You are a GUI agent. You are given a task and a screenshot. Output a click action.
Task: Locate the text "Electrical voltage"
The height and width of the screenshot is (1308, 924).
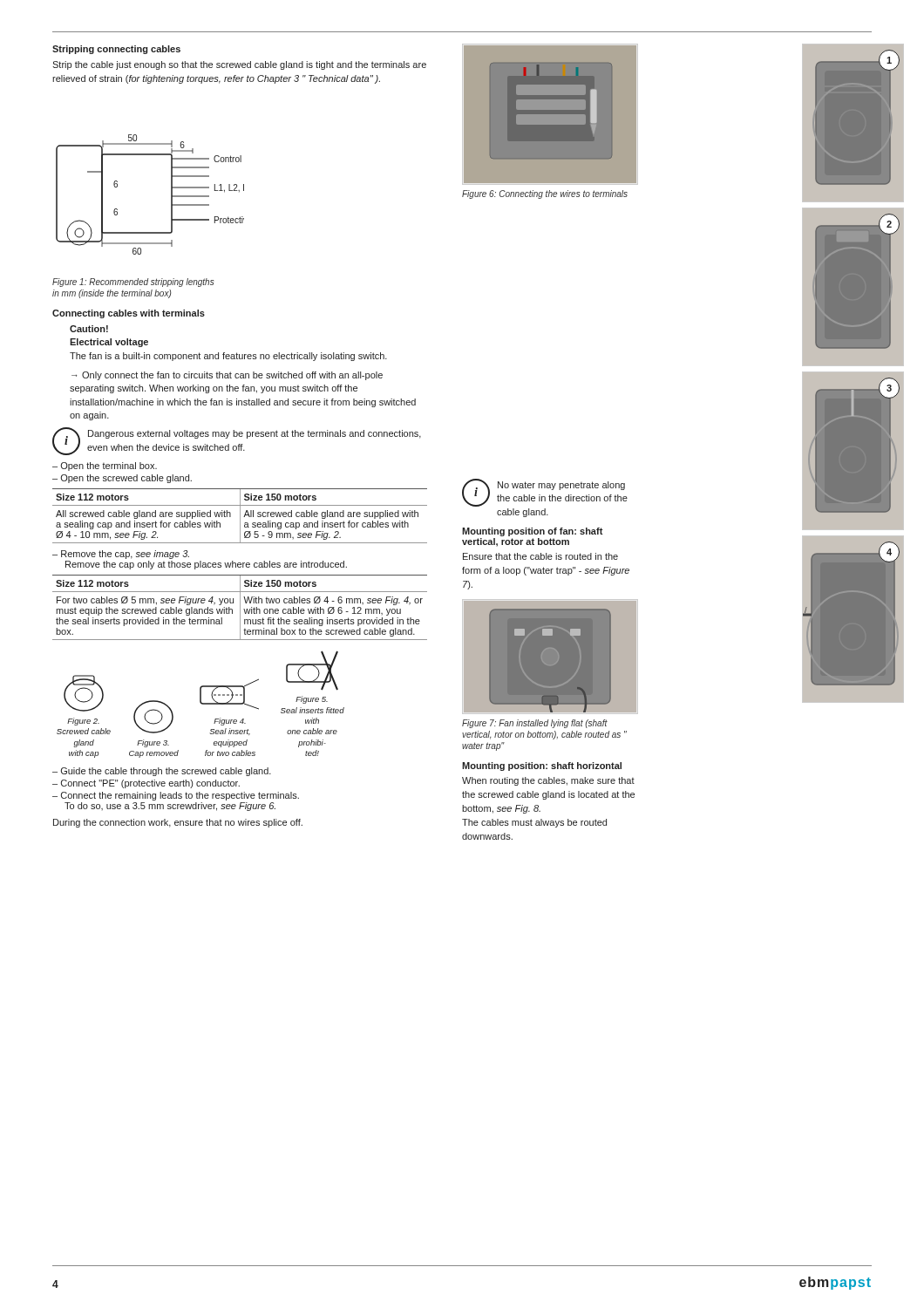tap(109, 342)
